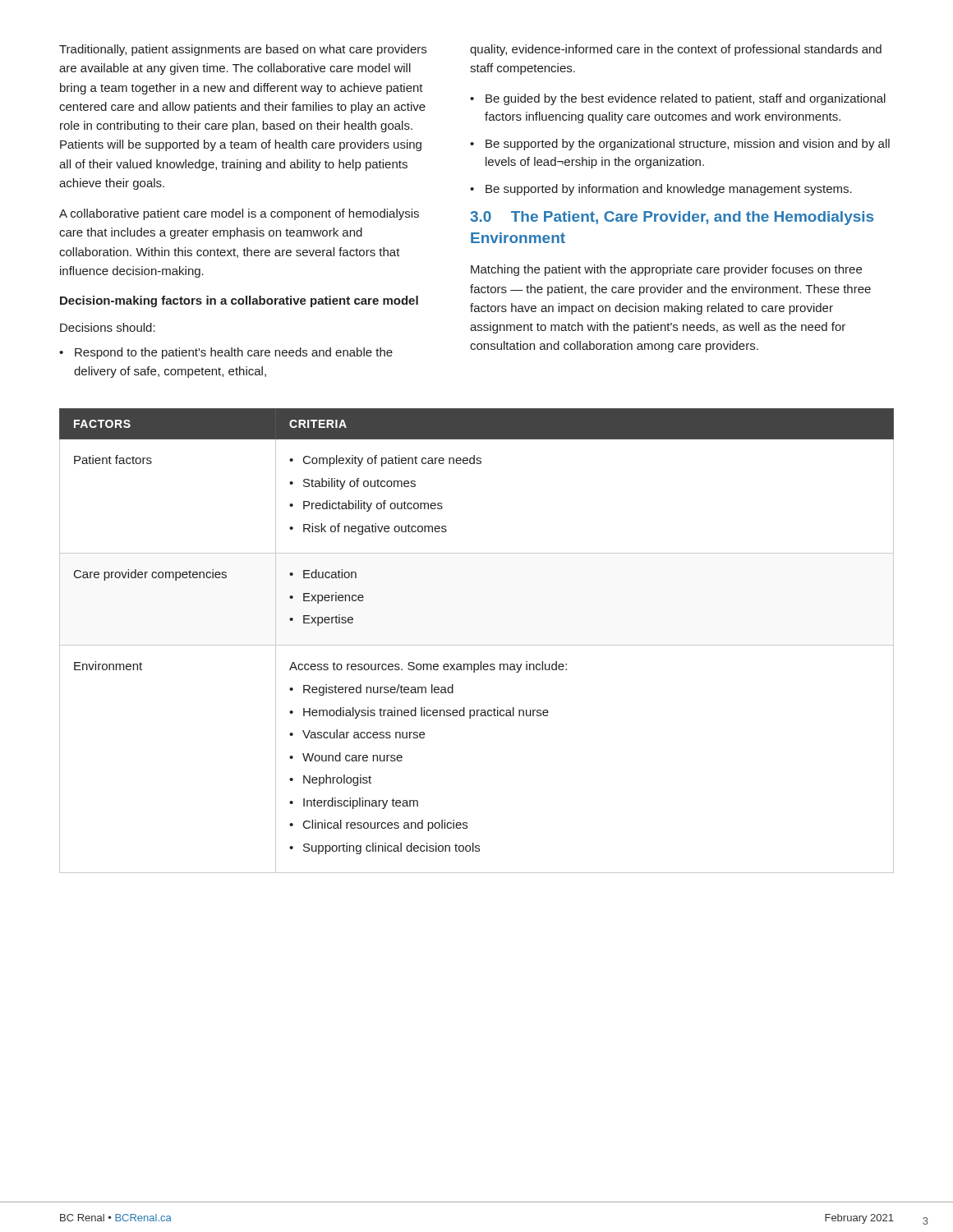The height and width of the screenshot is (1232, 953).
Task: Click on the element starting "Be guided by"
Action: (x=682, y=108)
